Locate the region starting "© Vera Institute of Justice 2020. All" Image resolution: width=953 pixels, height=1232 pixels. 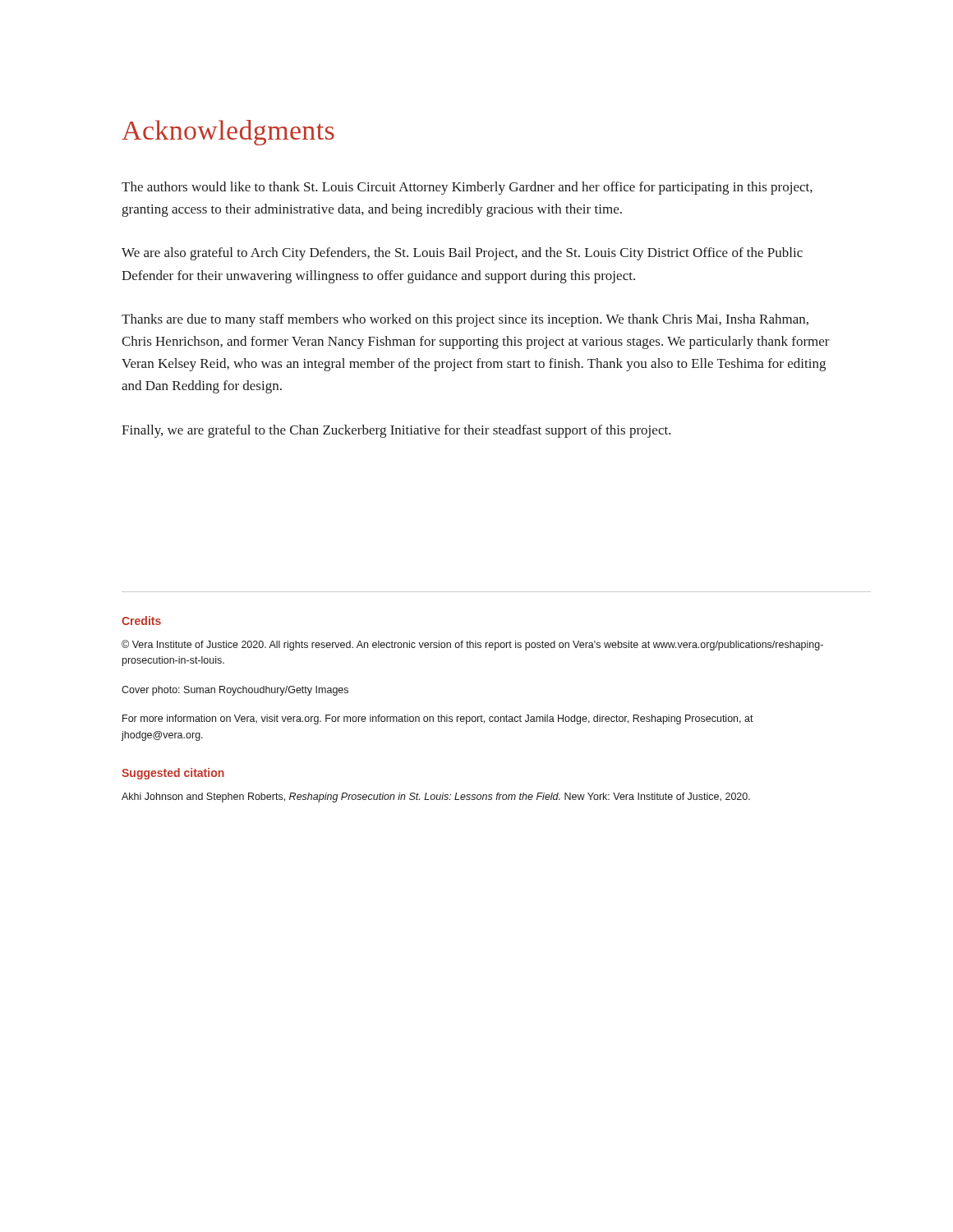pyautogui.click(x=473, y=653)
